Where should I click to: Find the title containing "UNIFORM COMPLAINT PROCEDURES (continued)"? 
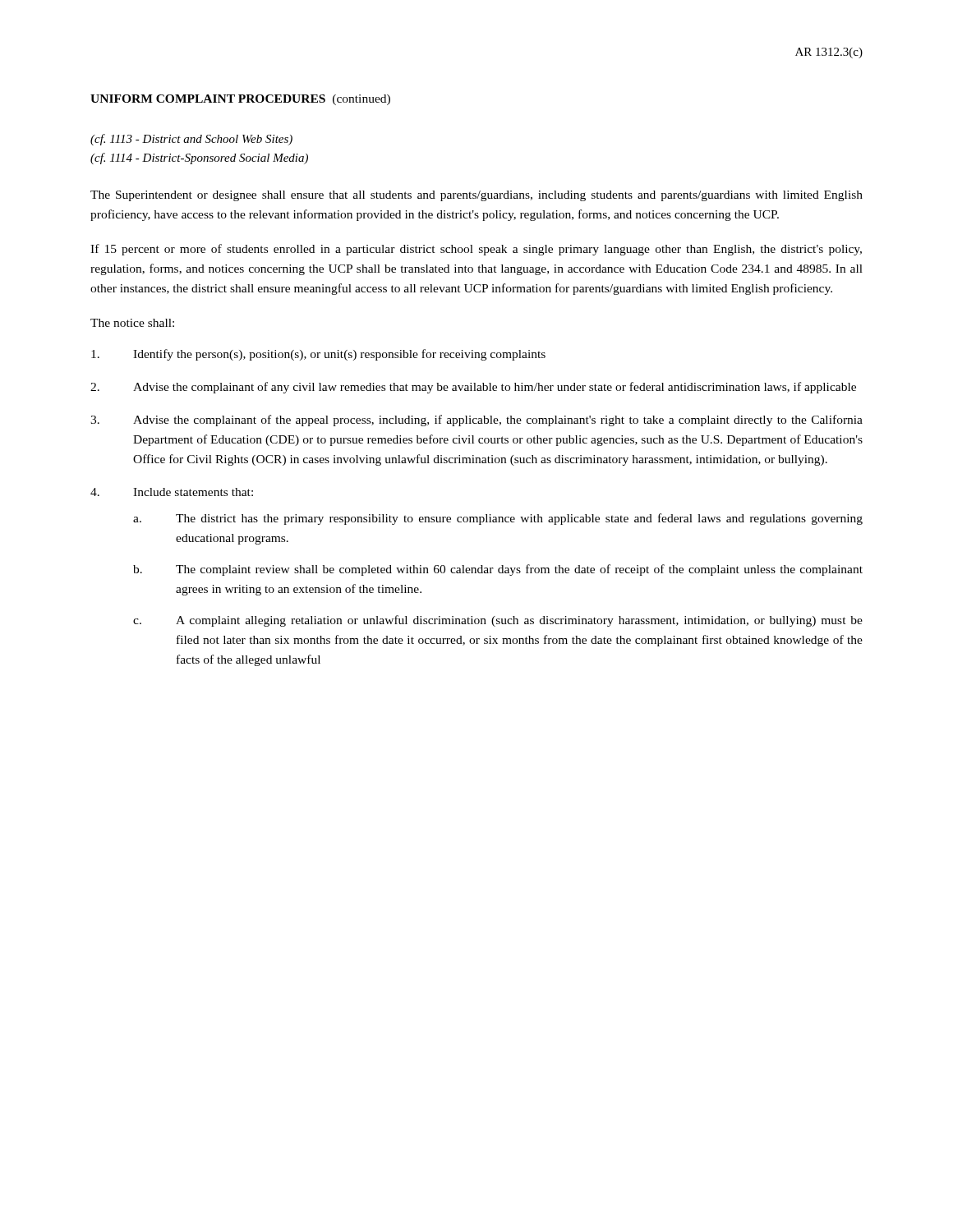(x=241, y=98)
